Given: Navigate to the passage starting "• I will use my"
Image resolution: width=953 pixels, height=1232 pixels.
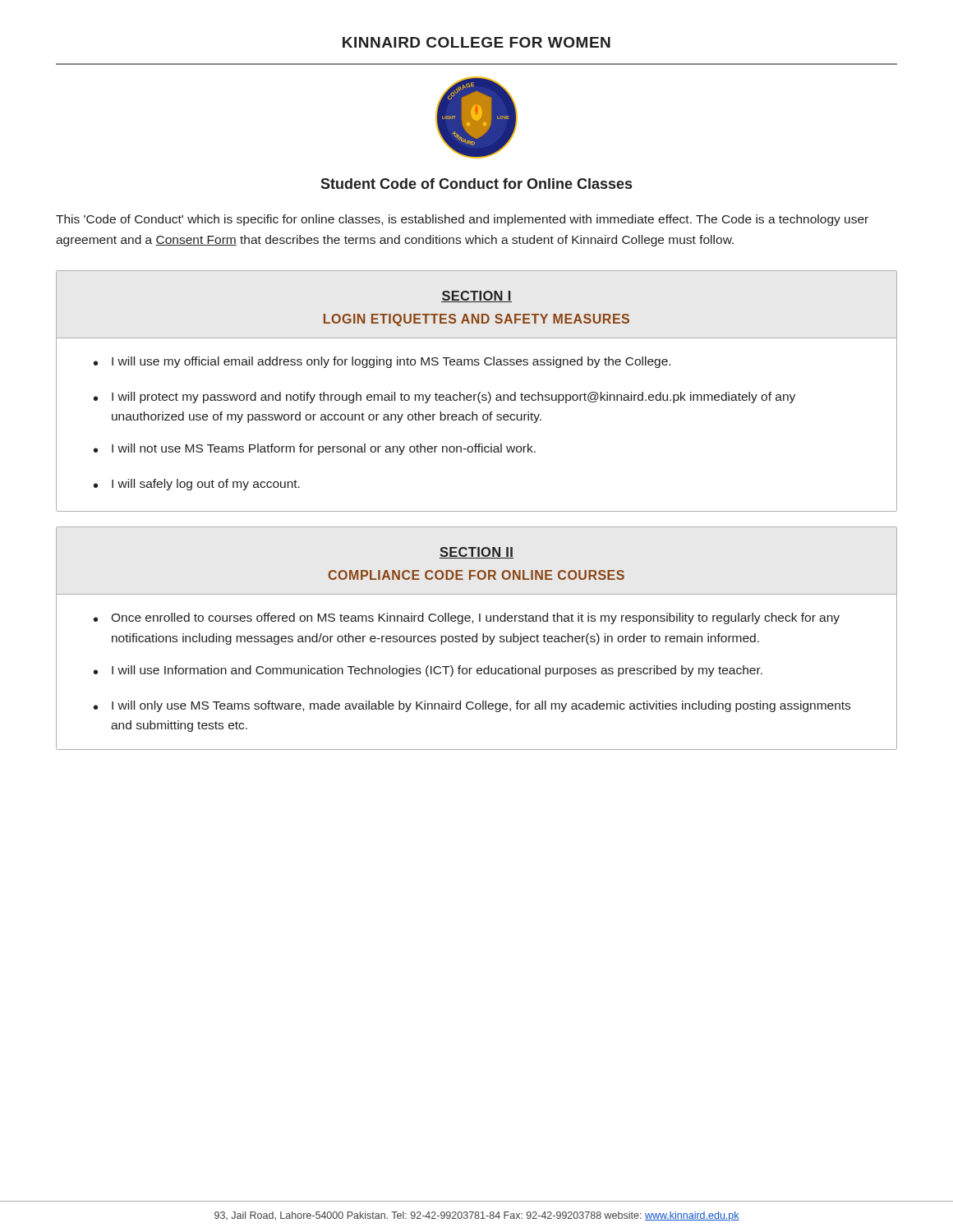Looking at the screenshot, I should [482, 363].
